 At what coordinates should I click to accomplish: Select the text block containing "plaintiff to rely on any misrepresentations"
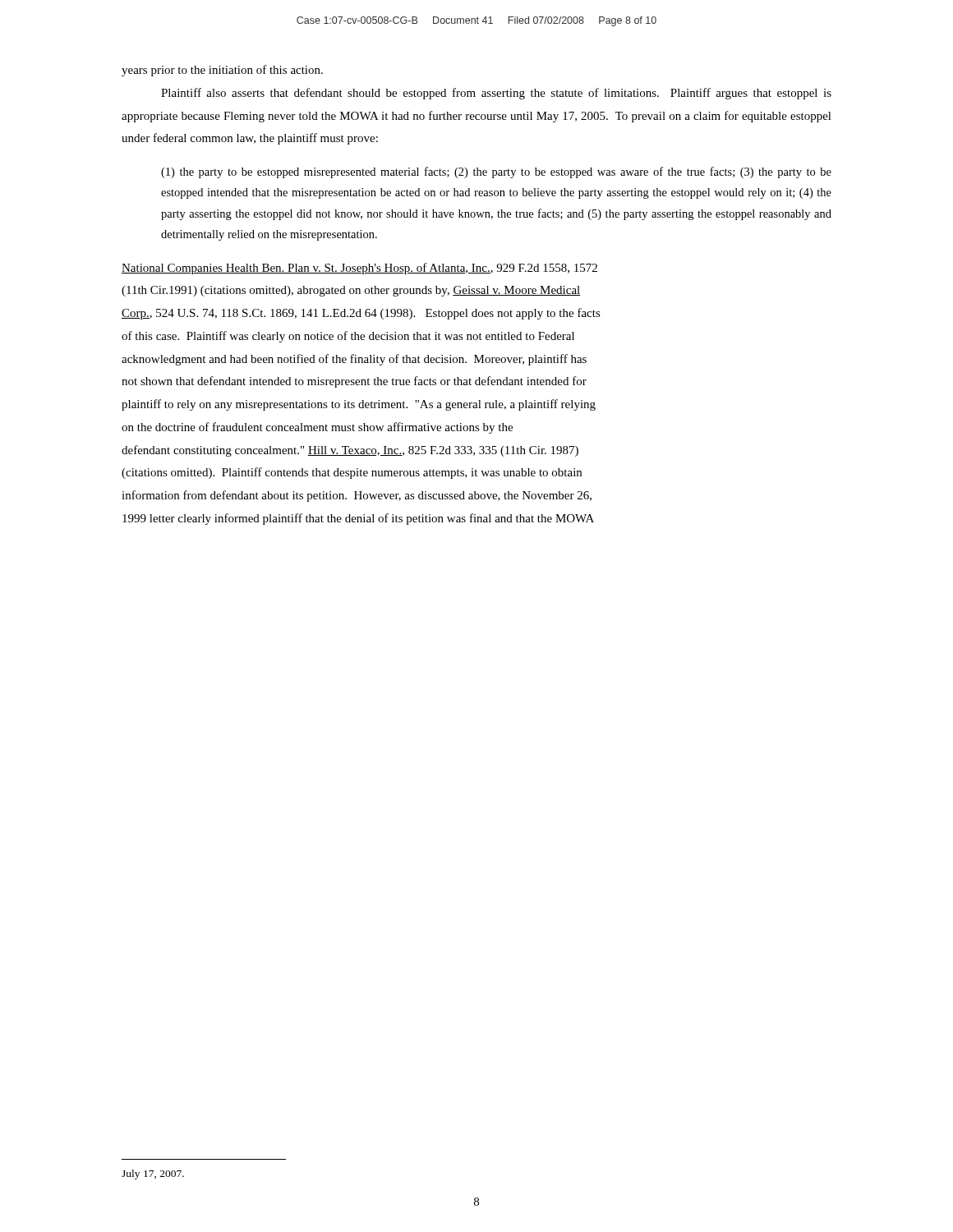[x=359, y=404]
